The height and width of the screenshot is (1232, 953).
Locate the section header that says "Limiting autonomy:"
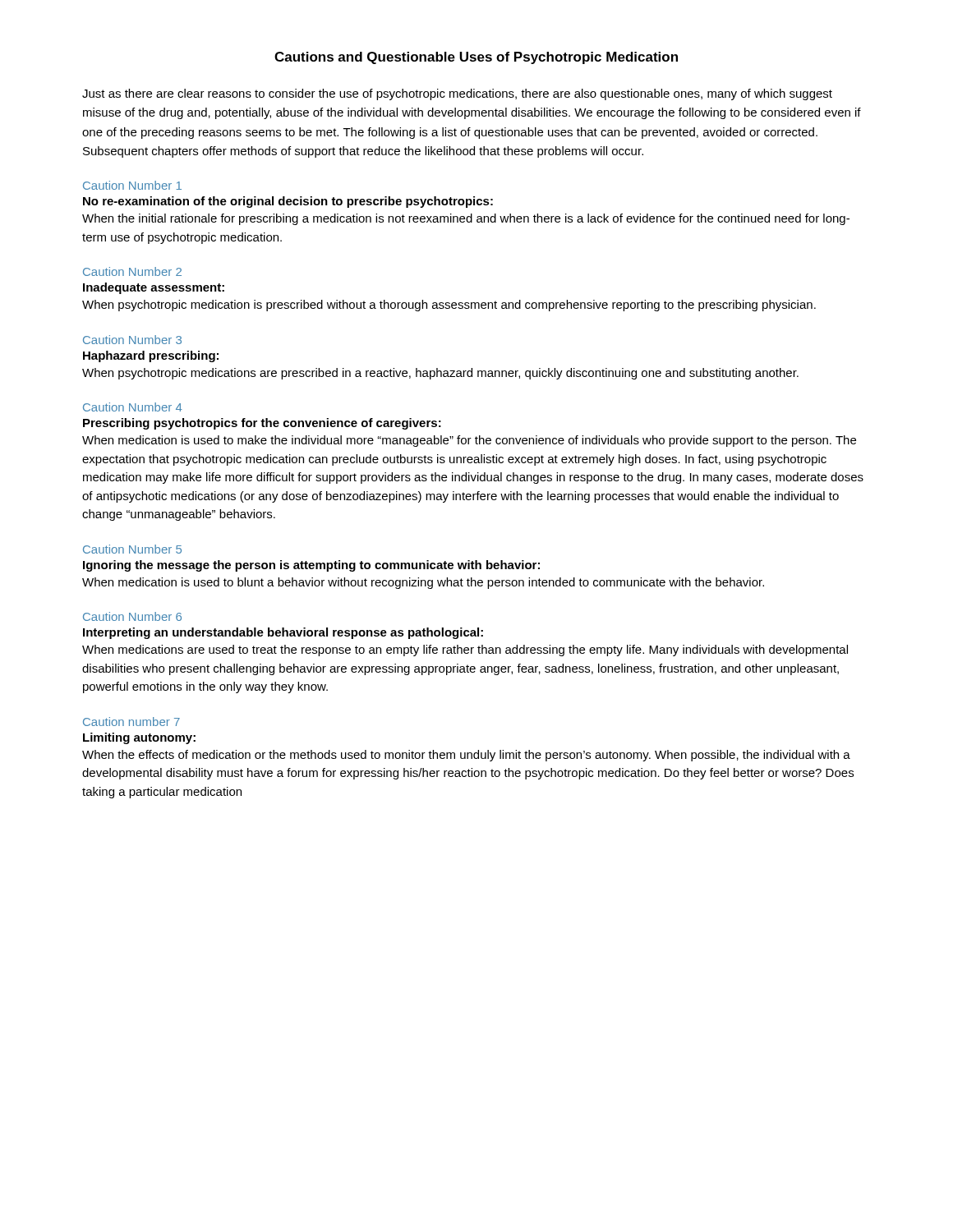(x=139, y=737)
